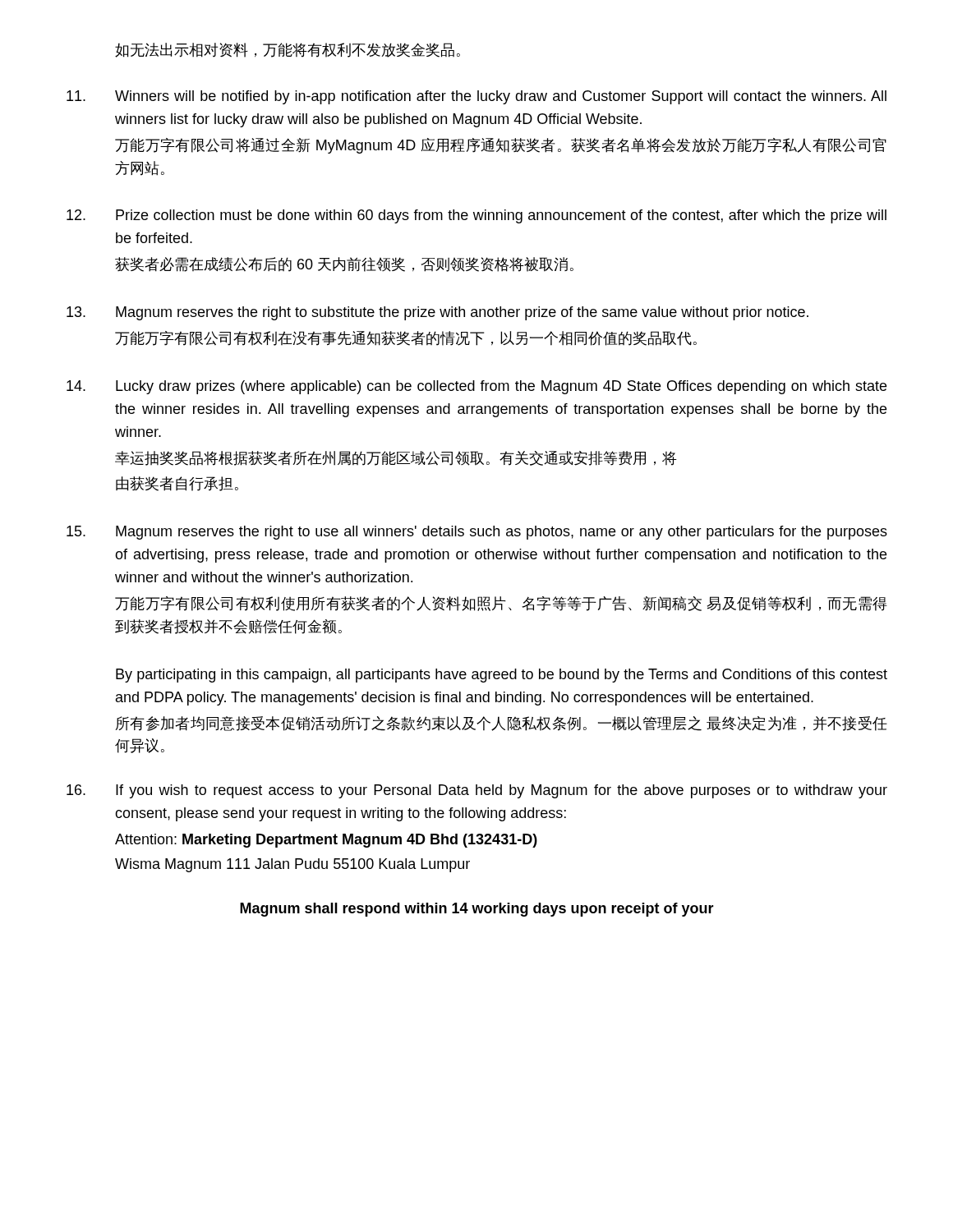Find the region starting "13. Magnum reserves the"
The width and height of the screenshot is (953, 1232).
(476, 328)
